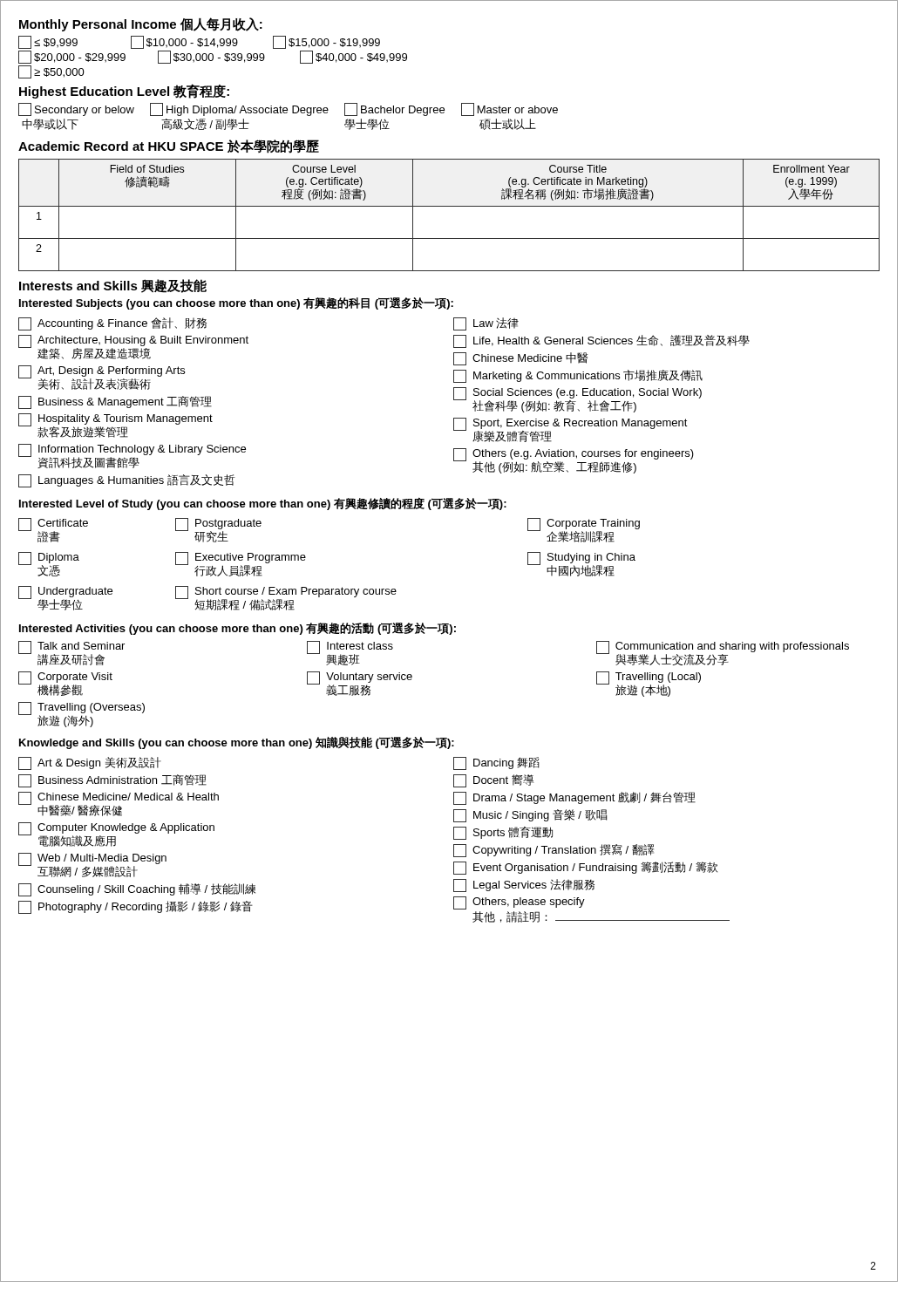Click where it says "Executive Programme行政人員課程"

pyautogui.click(x=241, y=565)
